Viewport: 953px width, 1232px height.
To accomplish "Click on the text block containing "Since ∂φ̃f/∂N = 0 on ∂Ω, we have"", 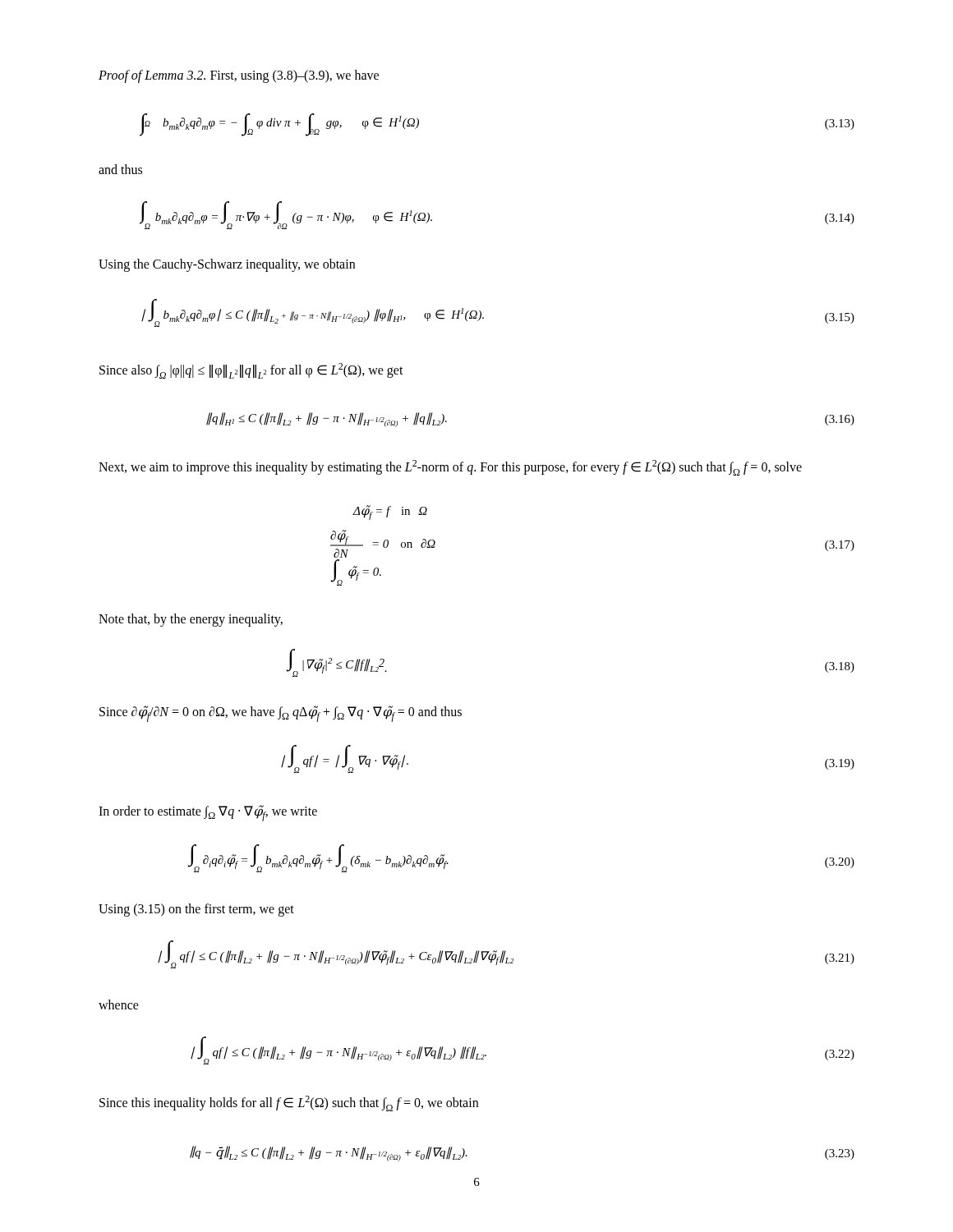I will click(280, 713).
